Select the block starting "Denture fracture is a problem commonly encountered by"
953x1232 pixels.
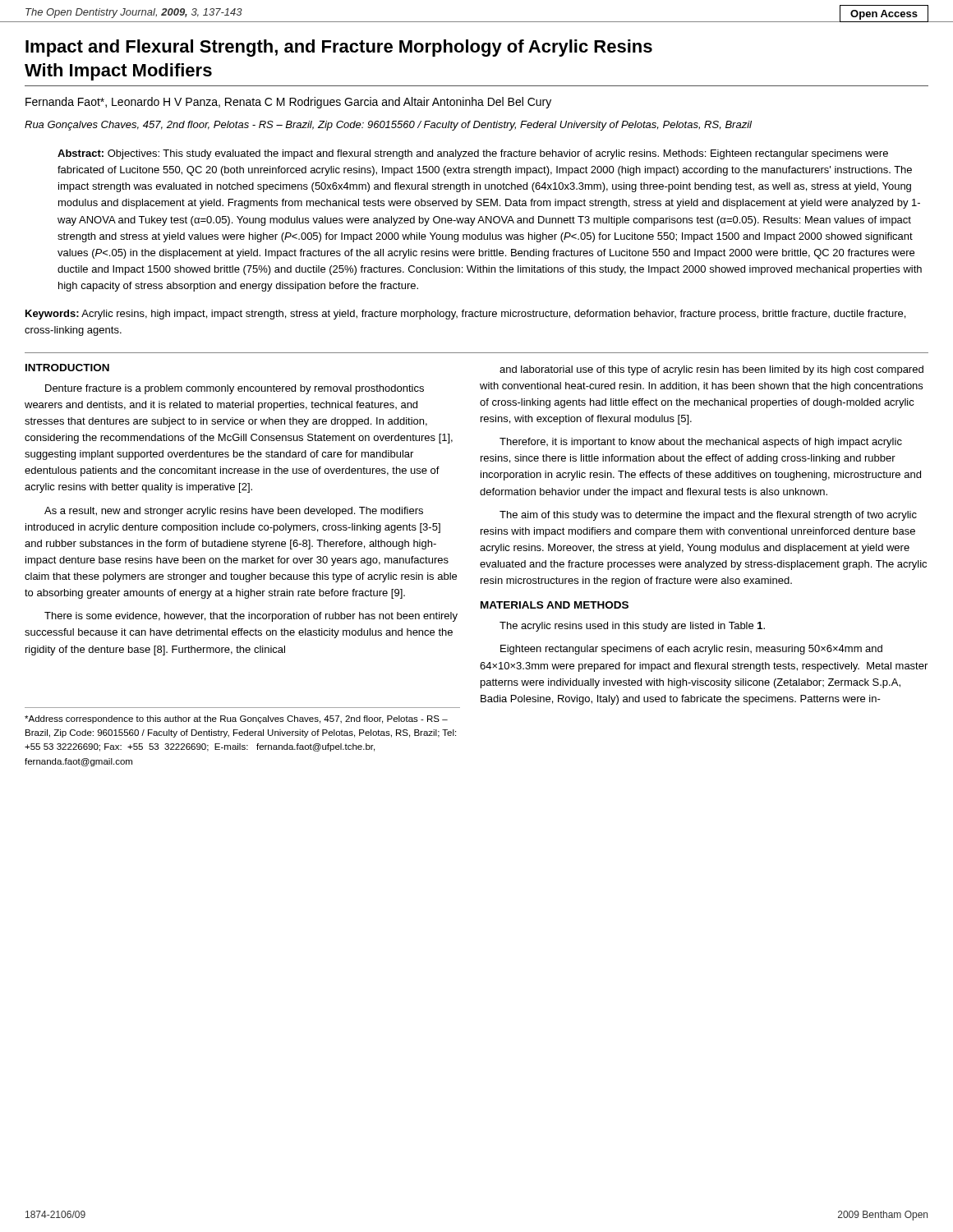[x=239, y=437]
